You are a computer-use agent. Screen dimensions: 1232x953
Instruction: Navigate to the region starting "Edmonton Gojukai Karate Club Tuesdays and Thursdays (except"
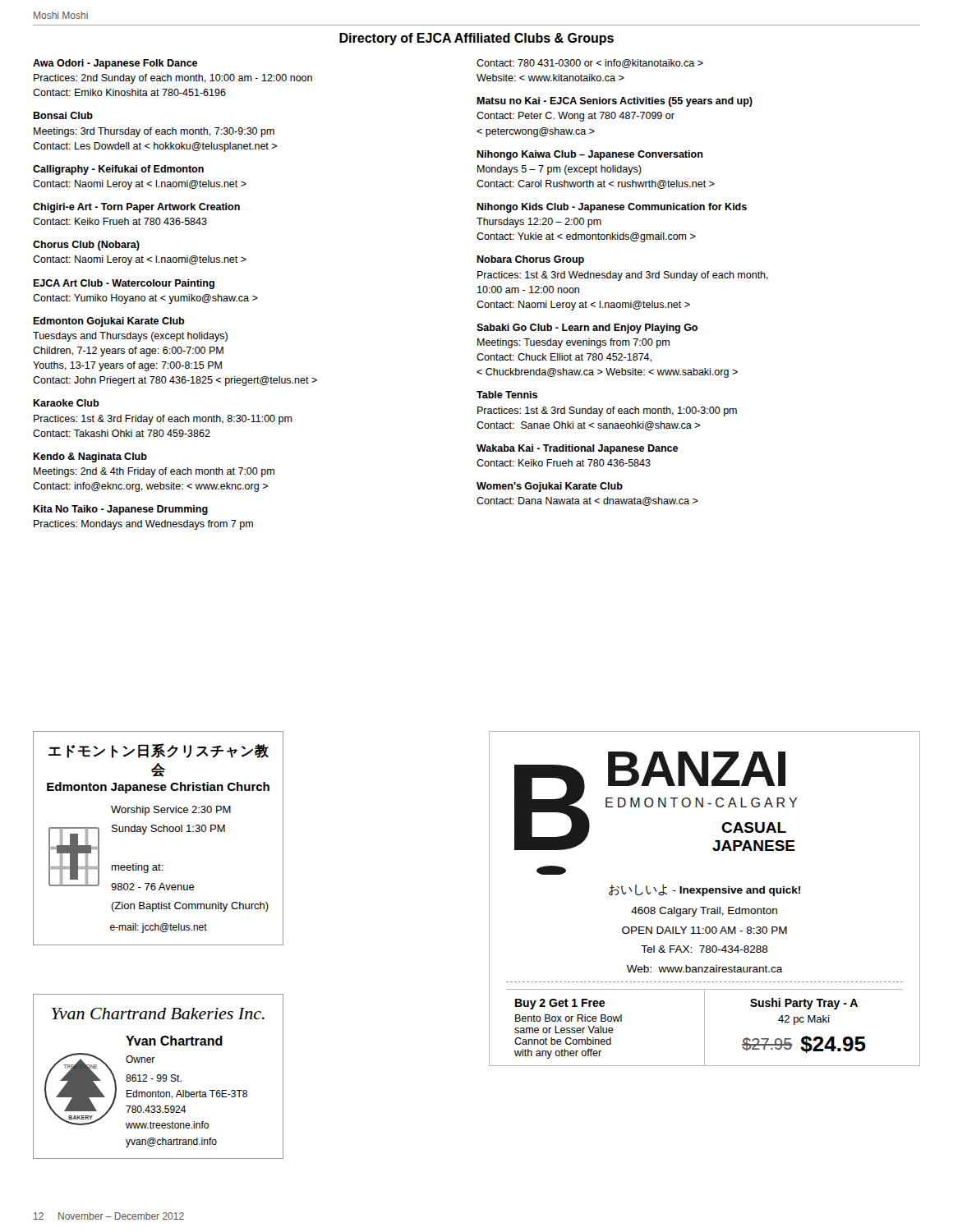(x=175, y=351)
